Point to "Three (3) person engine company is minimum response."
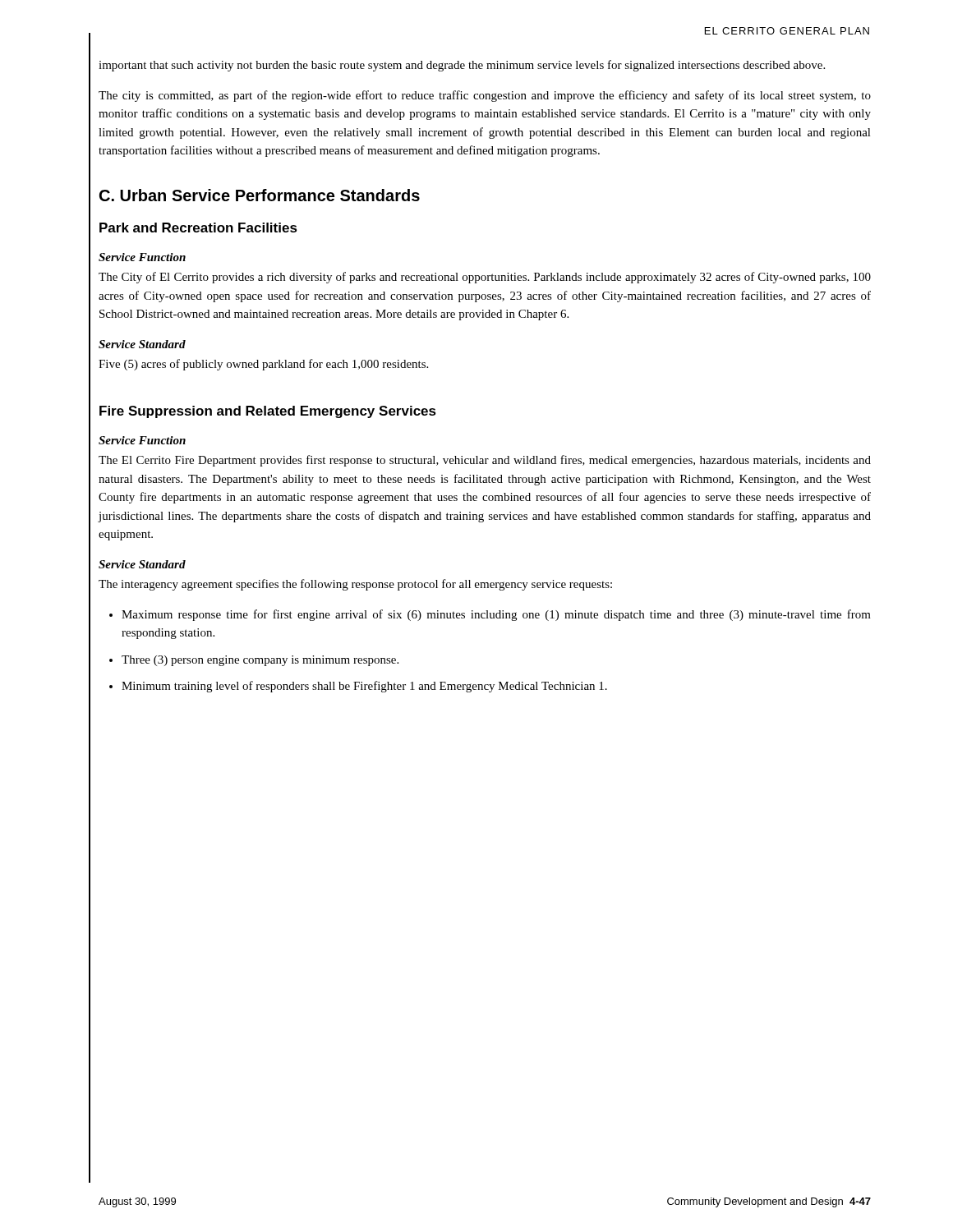Viewport: 953px width, 1232px height. point(260,661)
